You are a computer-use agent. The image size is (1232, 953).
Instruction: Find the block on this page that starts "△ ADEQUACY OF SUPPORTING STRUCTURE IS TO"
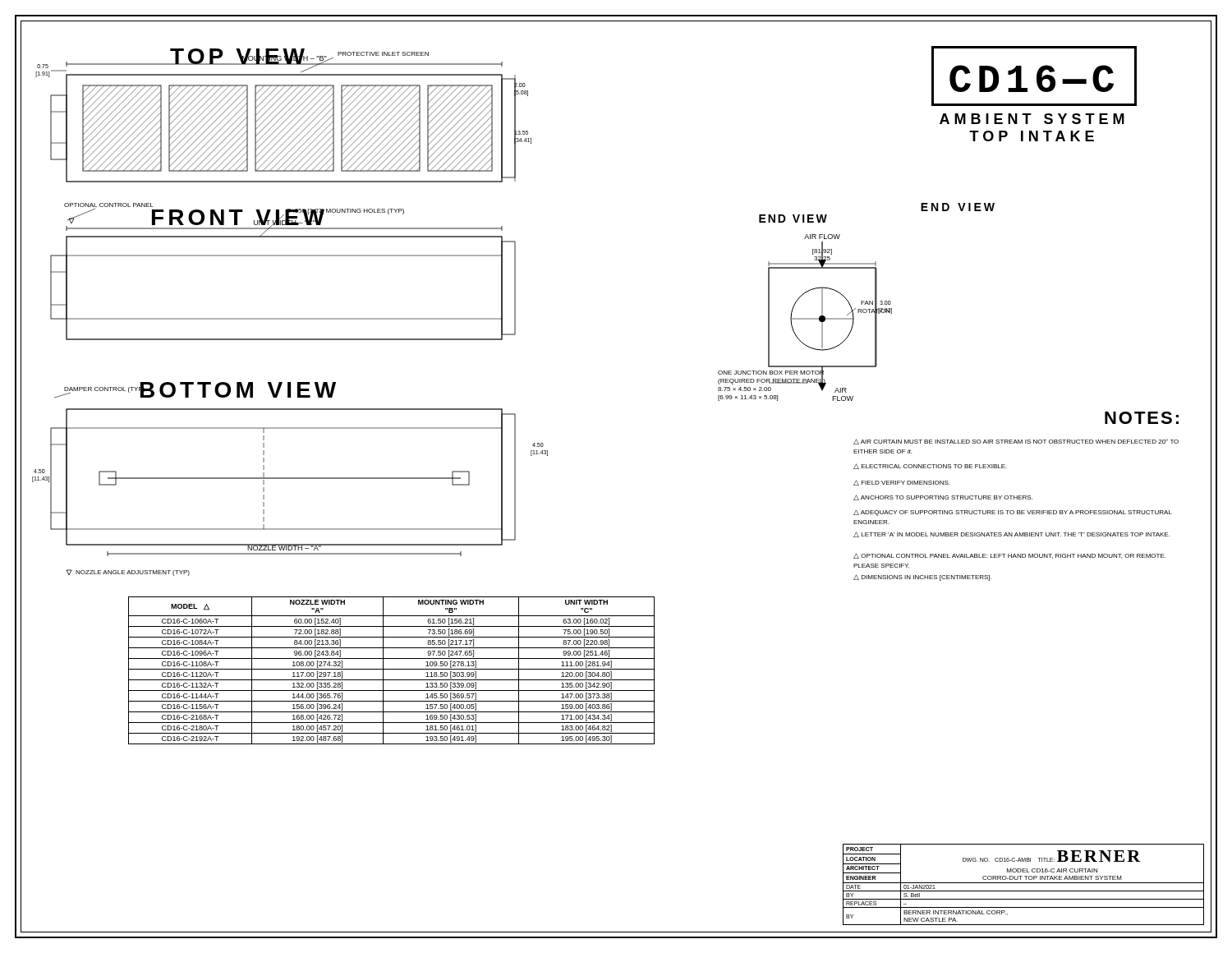tap(1013, 517)
